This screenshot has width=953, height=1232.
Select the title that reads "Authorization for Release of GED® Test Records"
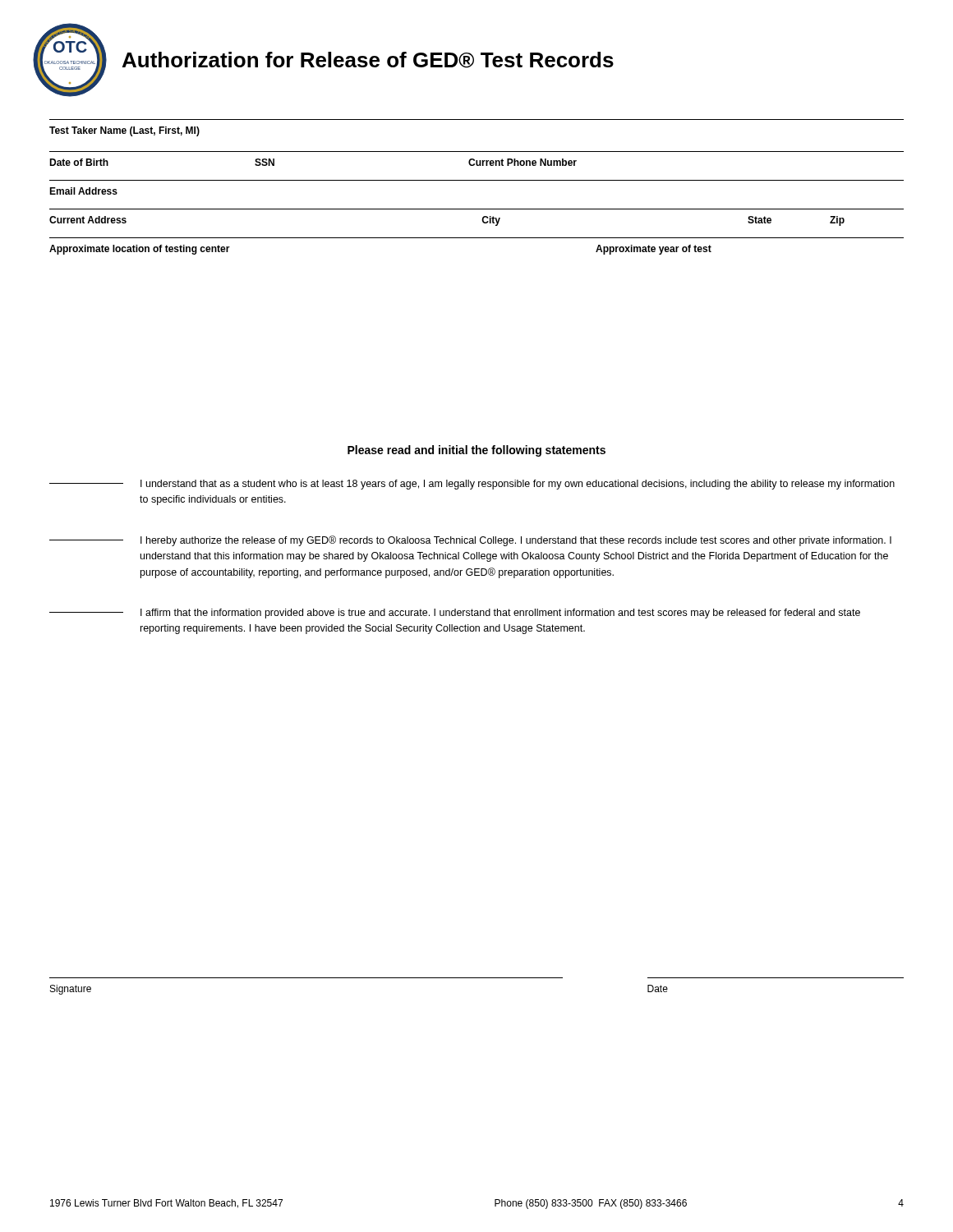368,60
